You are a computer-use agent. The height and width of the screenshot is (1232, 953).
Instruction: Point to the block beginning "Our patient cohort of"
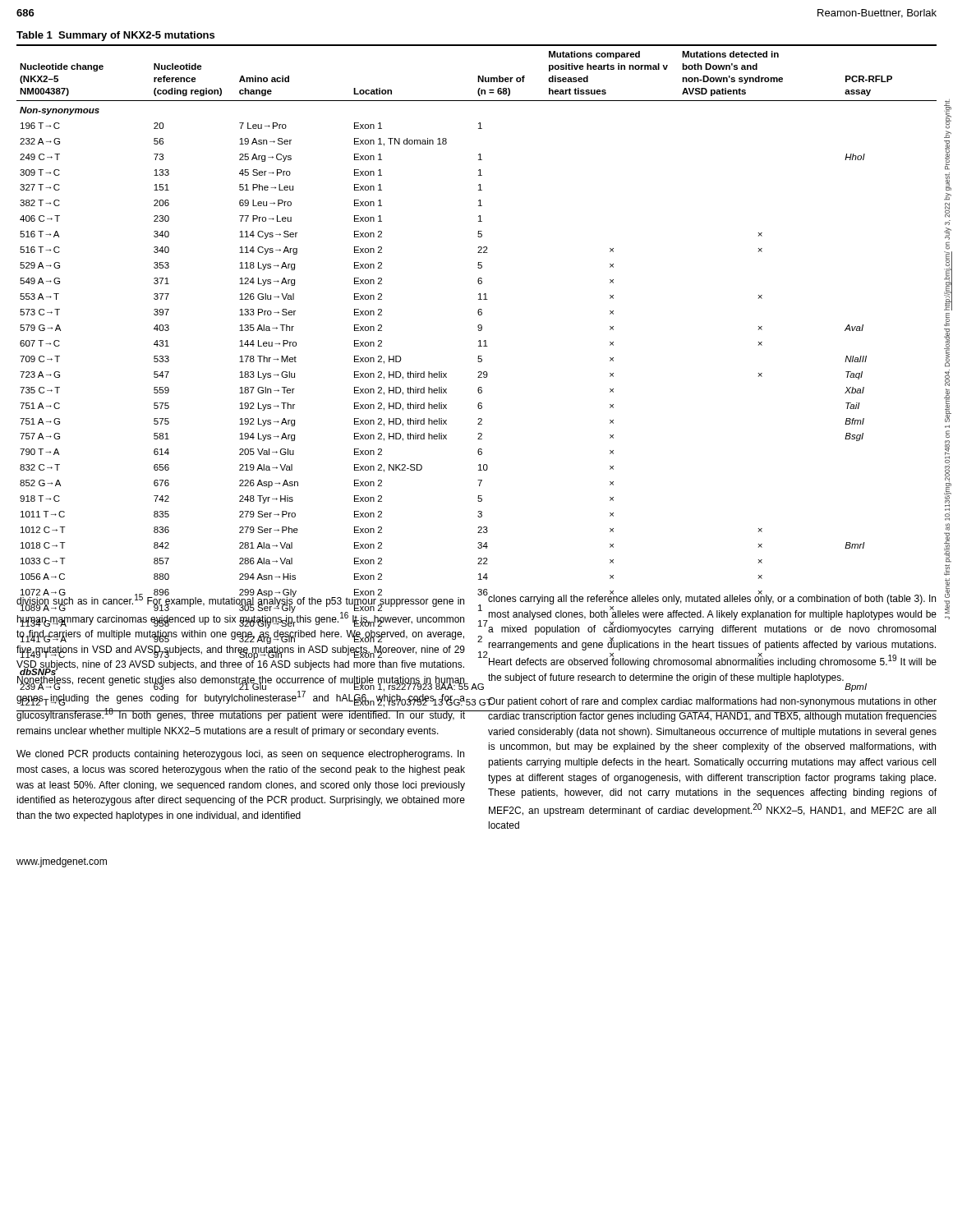(712, 763)
